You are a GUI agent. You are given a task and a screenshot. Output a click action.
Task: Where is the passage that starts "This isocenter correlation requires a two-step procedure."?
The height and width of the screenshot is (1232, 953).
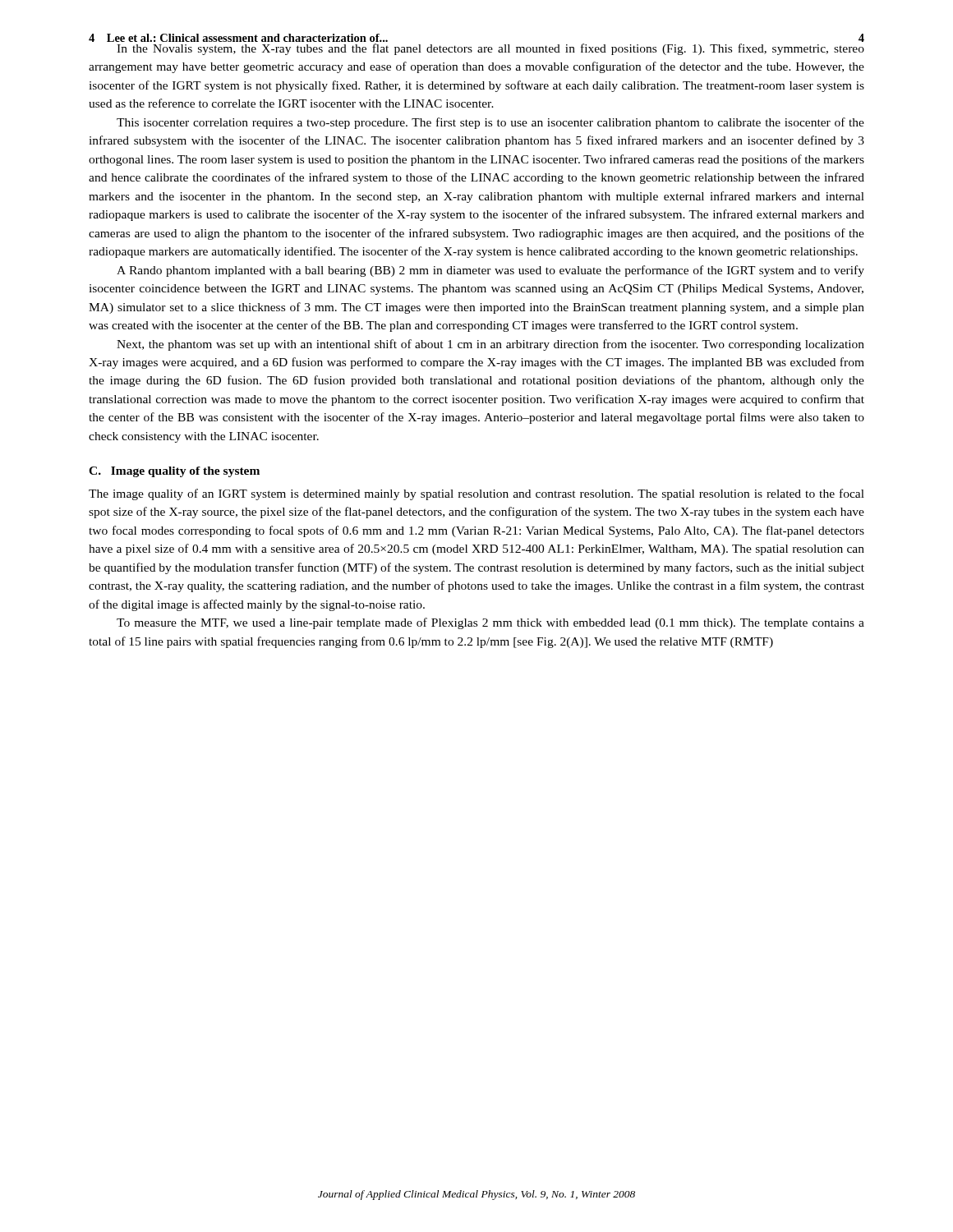coord(476,187)
